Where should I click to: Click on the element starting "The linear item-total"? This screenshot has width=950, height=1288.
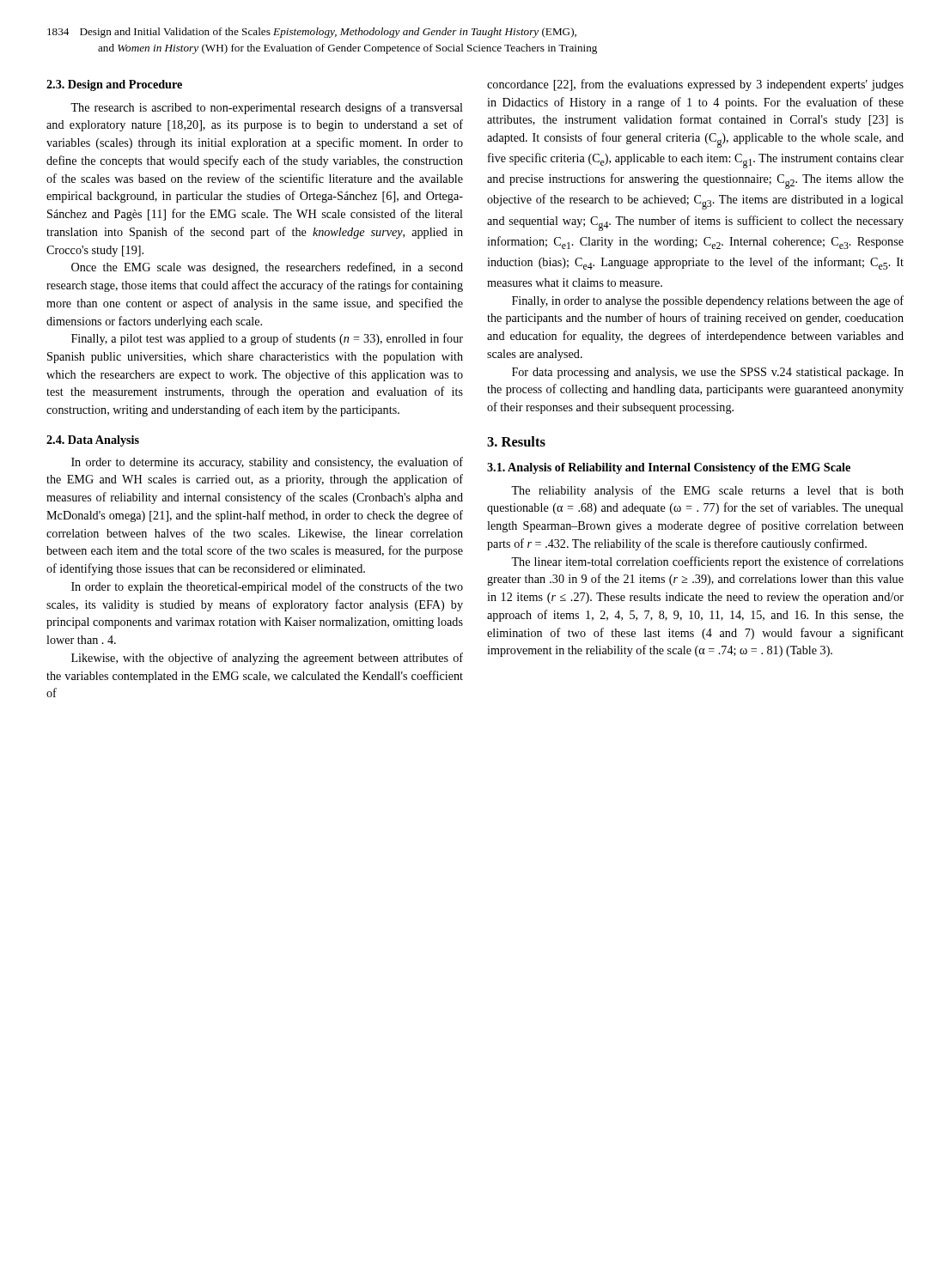click(x=695, y=606)
